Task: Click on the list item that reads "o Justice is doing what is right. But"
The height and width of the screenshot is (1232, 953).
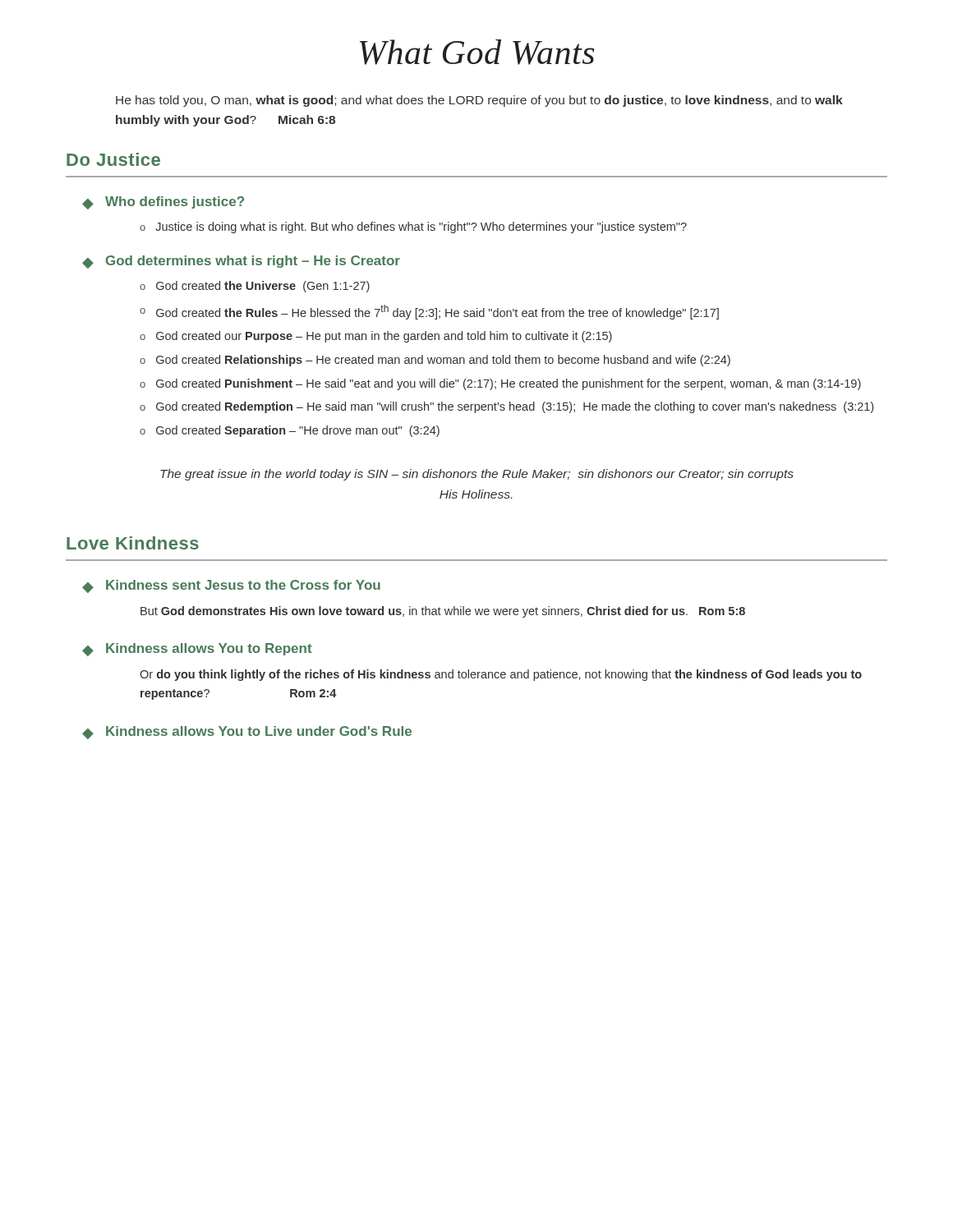Action: pos(413,227)
